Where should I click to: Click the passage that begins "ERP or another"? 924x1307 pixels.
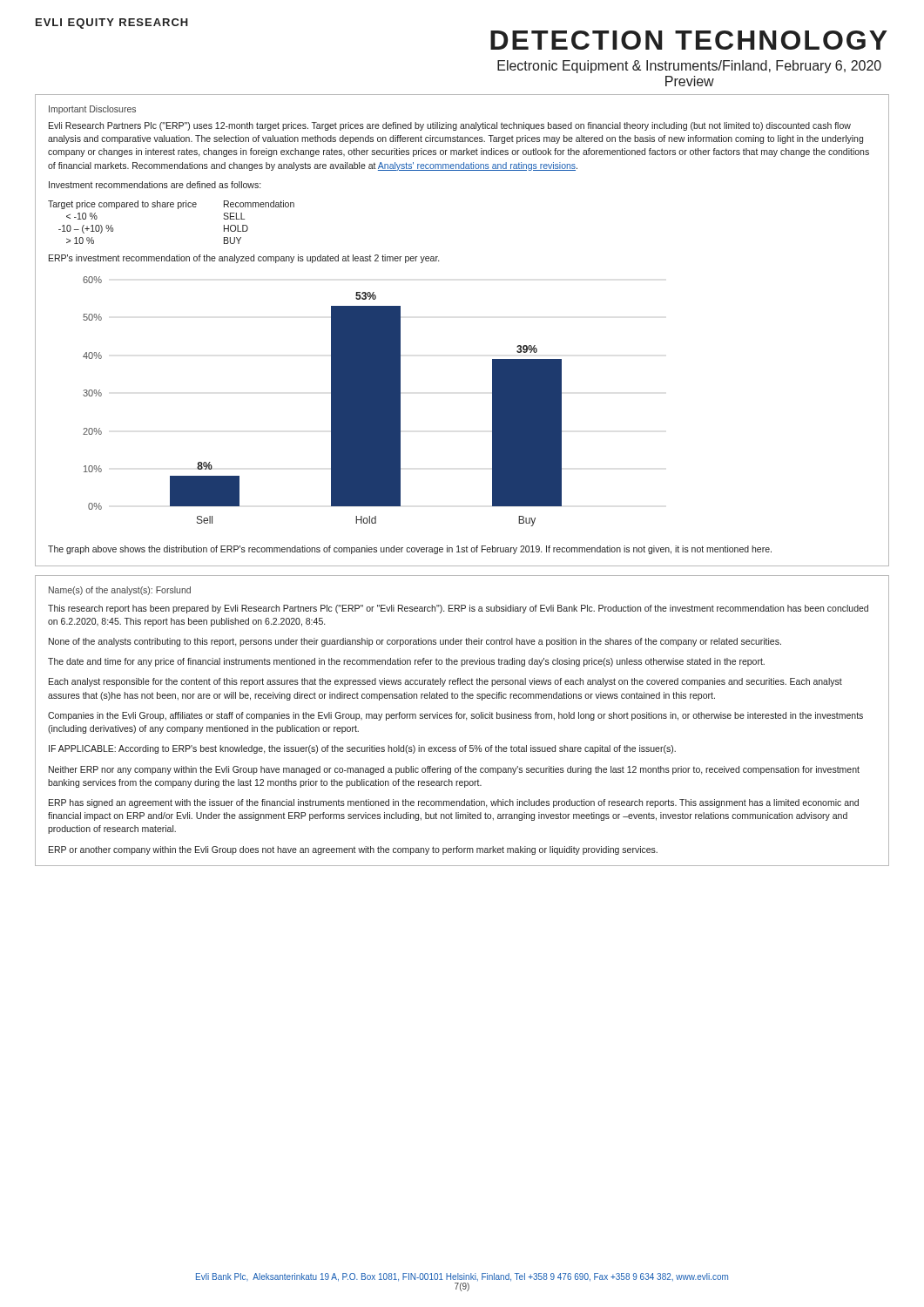click(x=353, y=849)
